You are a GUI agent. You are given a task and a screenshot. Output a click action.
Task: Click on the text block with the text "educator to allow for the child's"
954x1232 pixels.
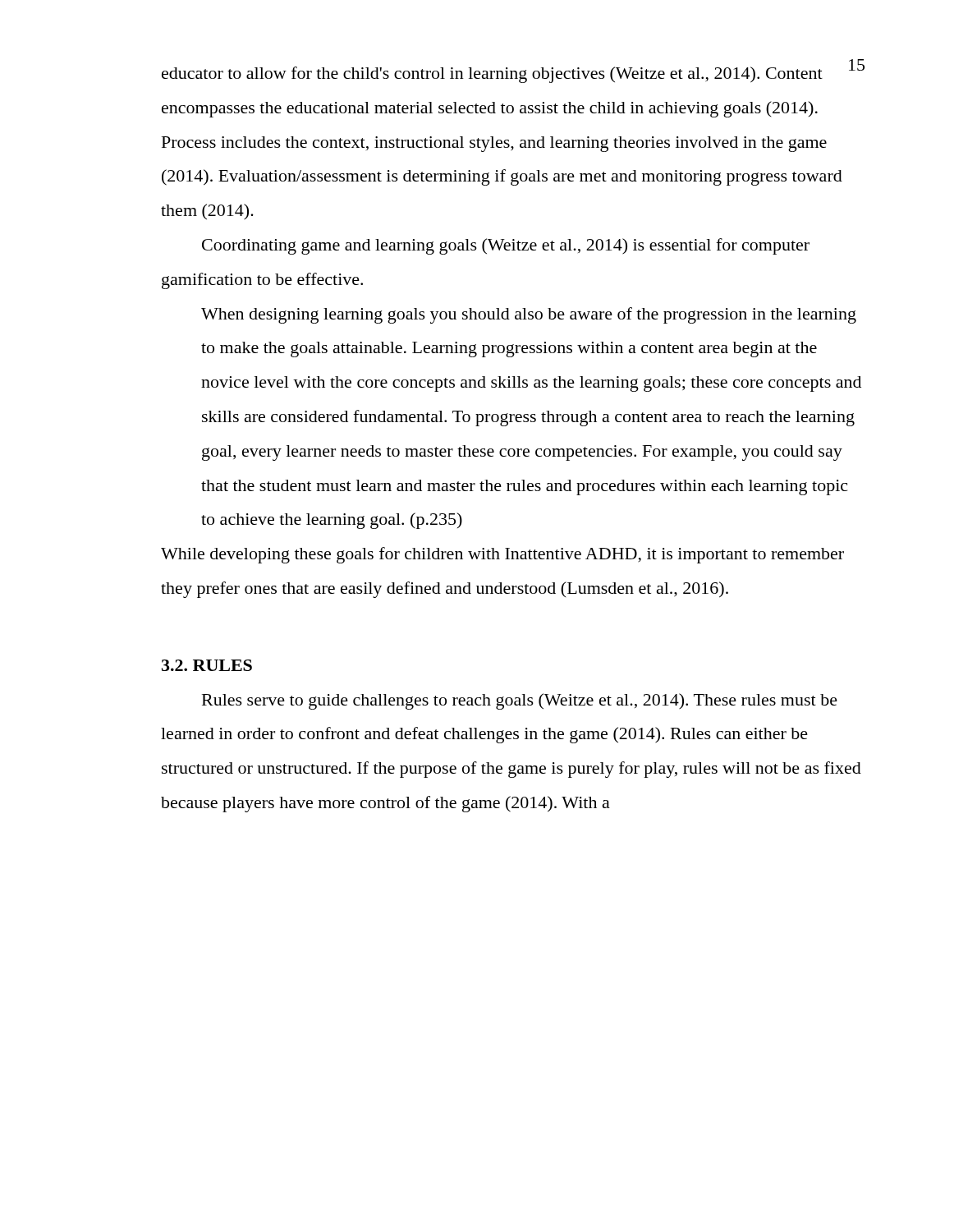pyautogui.click(x=513, y=142)
